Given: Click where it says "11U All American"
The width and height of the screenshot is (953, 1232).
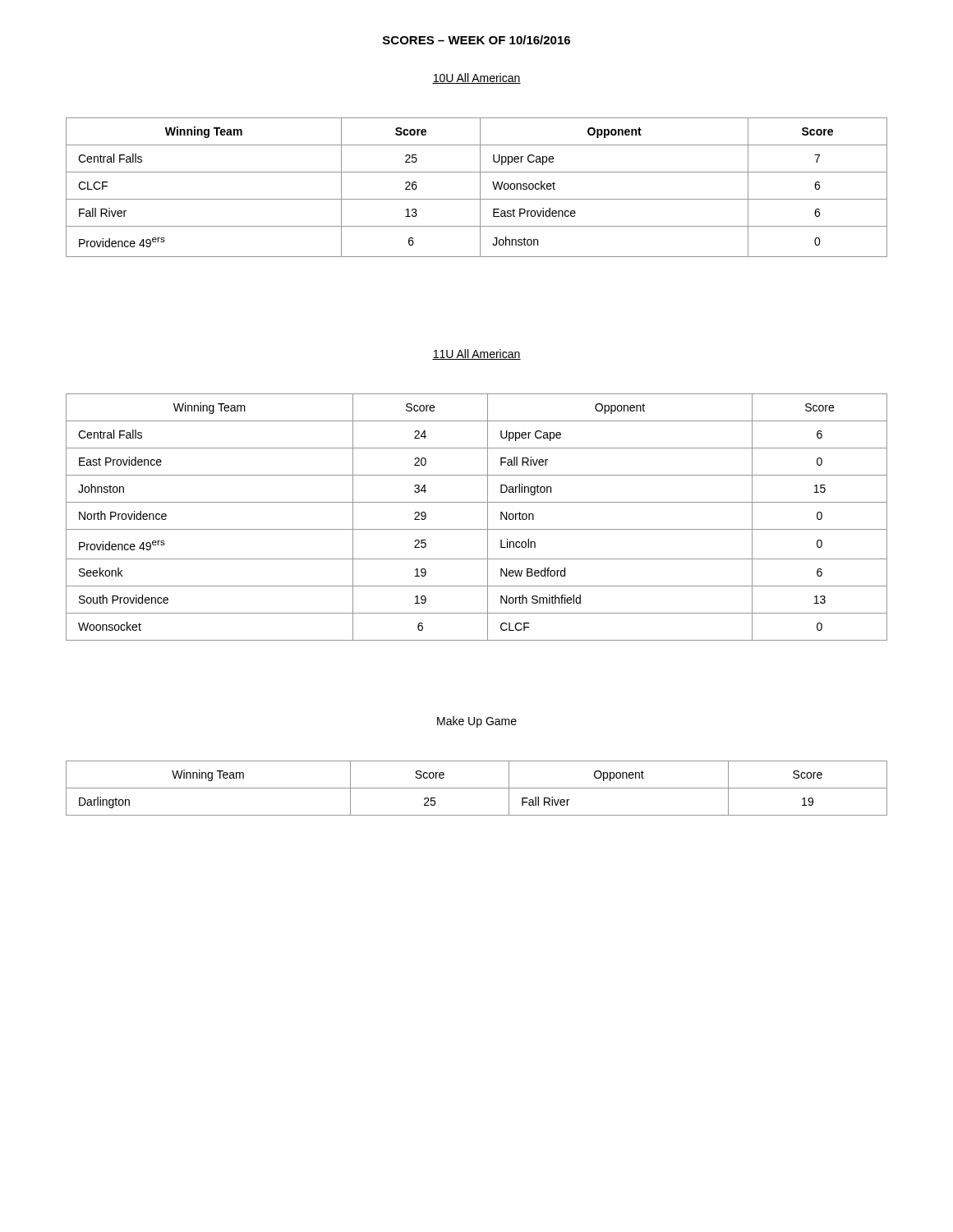Looking at the screenshot, I should point(476,354).
